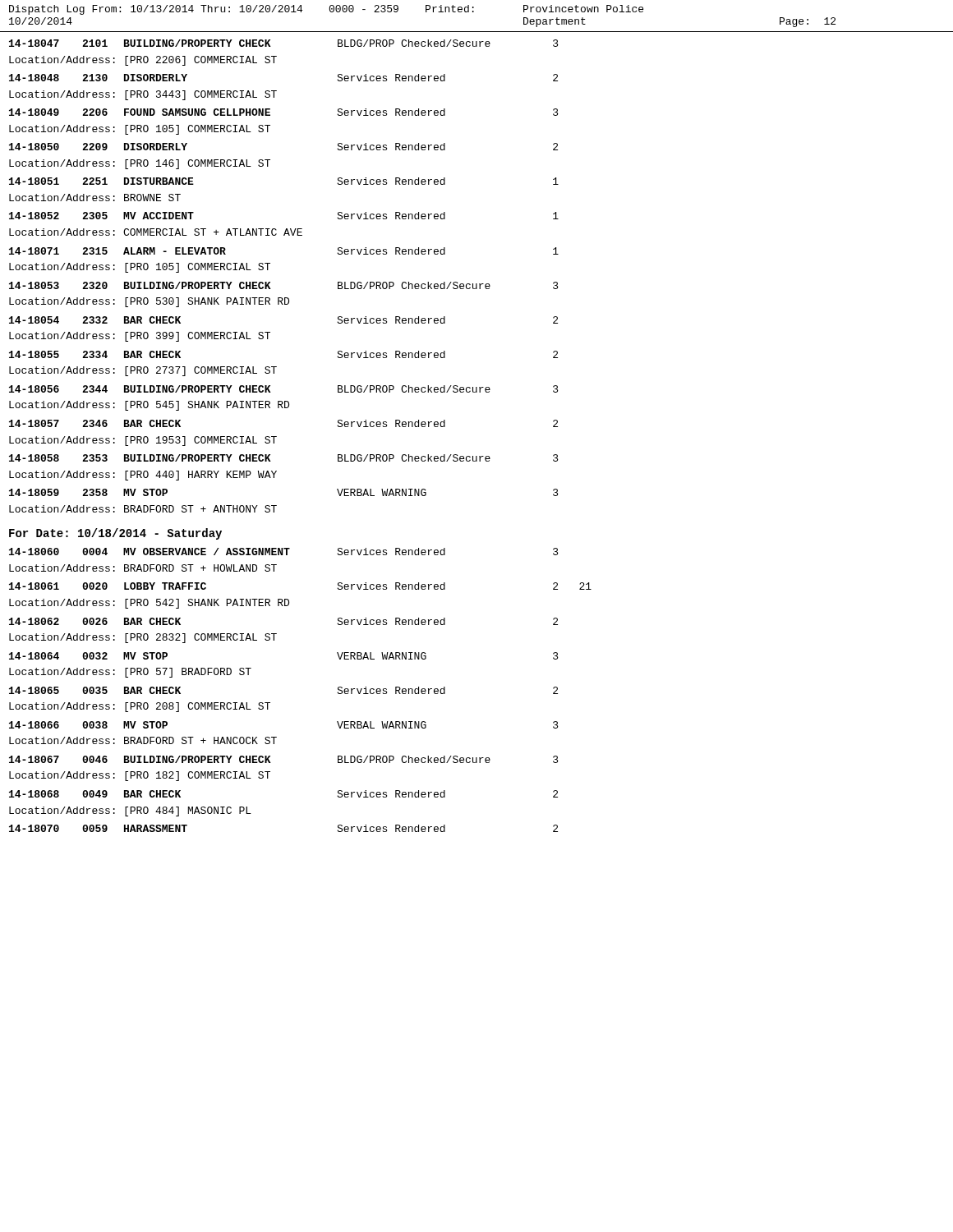The width and height of the screenshot is (953, 1232).
Task: Locate the block of text that opens with "14-18067 0046 BUILDING/PROPERTY CHECK"
Action: [476, 769]
